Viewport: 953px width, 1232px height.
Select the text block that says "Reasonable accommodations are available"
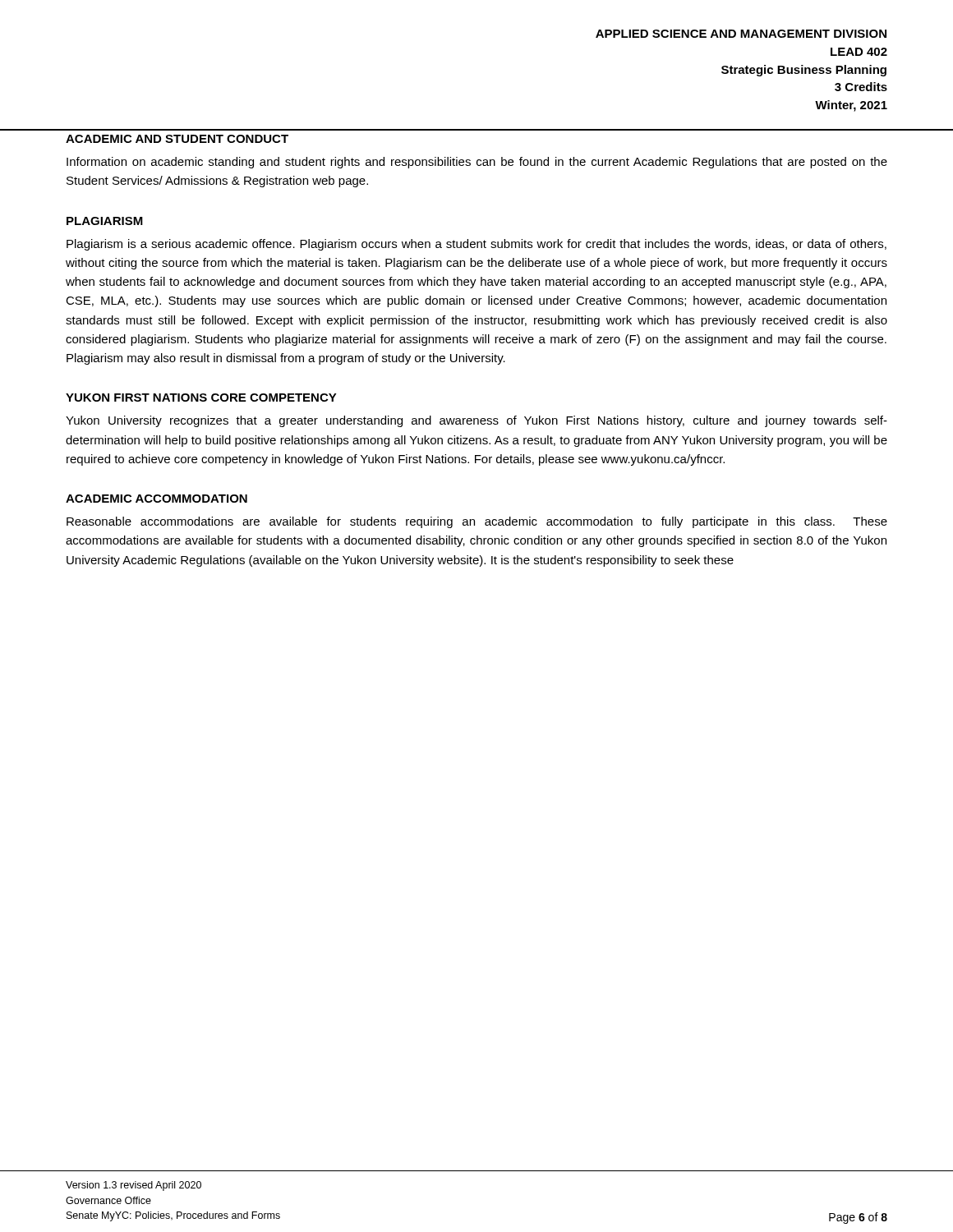click(476, 540)
